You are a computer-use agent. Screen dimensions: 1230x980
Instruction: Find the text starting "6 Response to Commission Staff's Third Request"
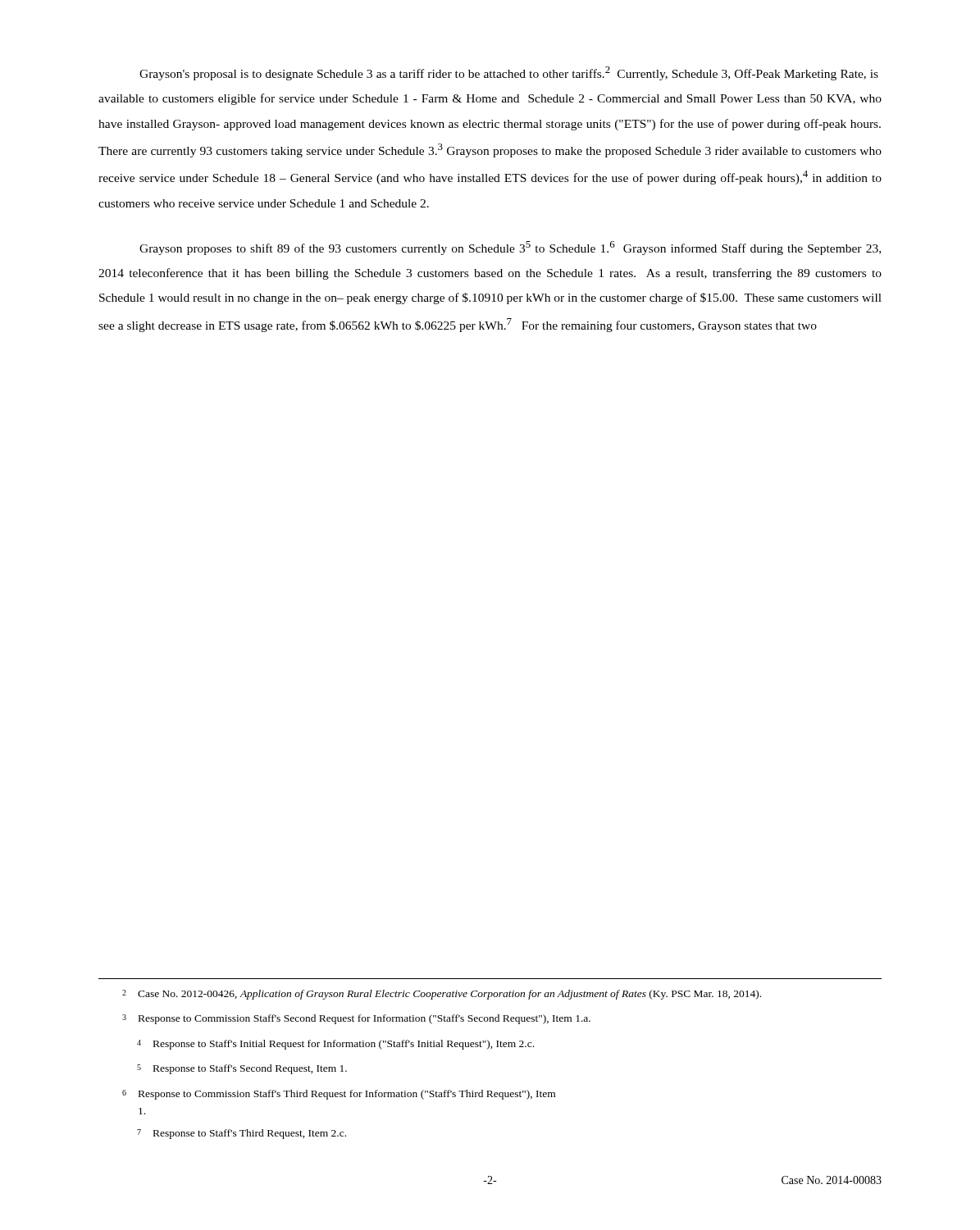pyautogui.click(x=490, y=1103)
